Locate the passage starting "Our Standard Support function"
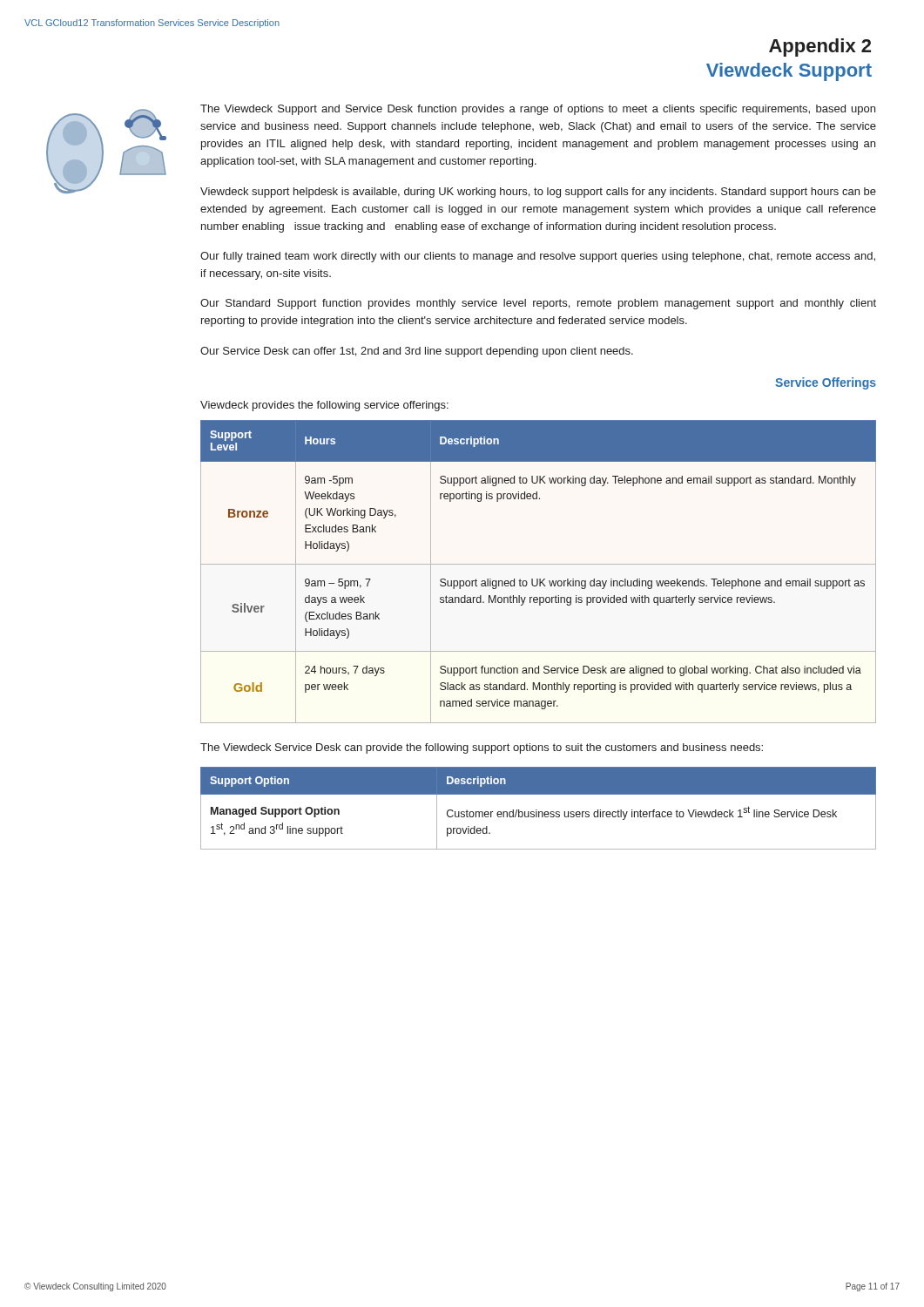The width and height of the screenshot is (924, 1307). coord(538,312)
